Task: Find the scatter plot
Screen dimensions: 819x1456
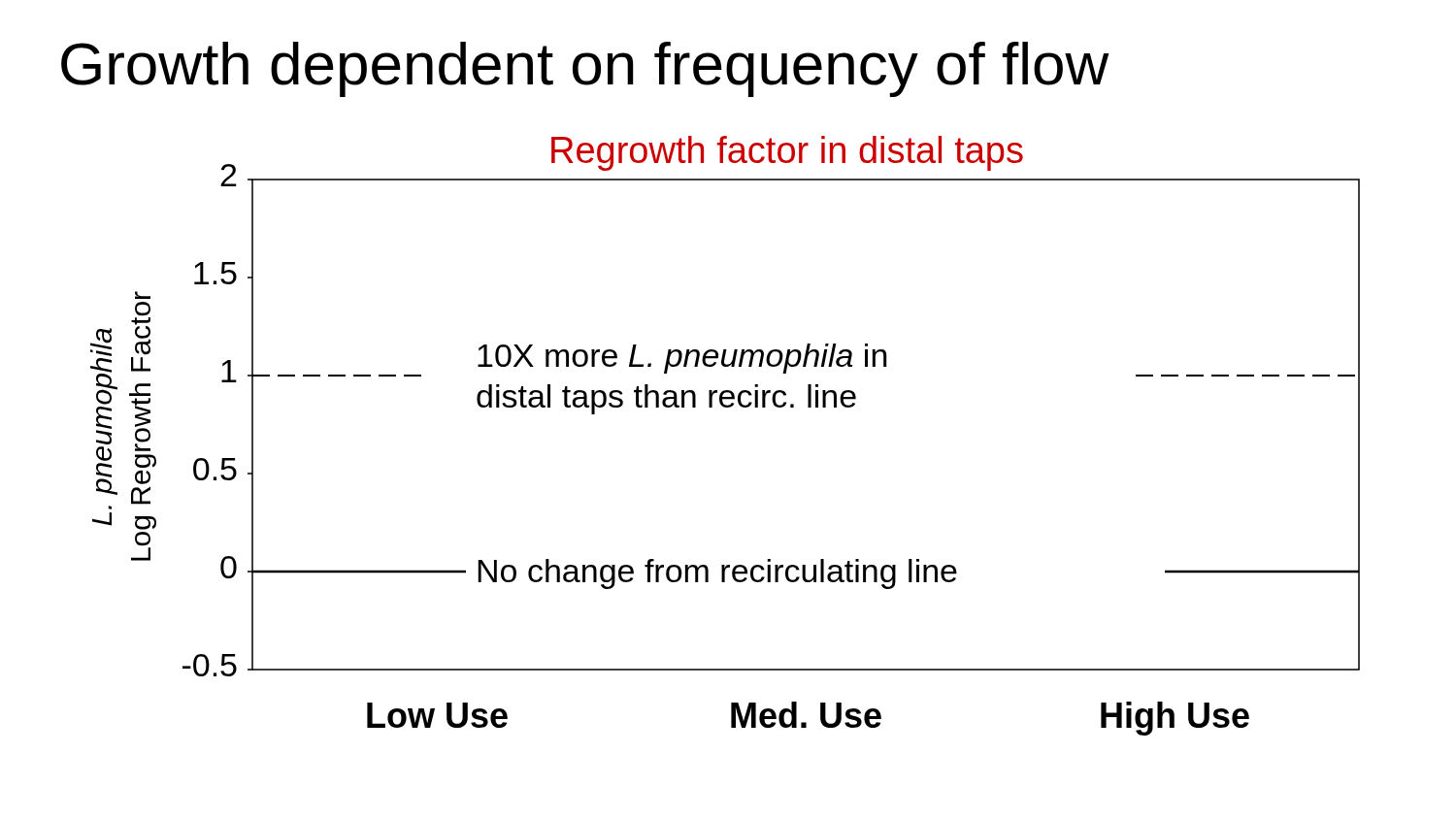Action: coord(728,456)
